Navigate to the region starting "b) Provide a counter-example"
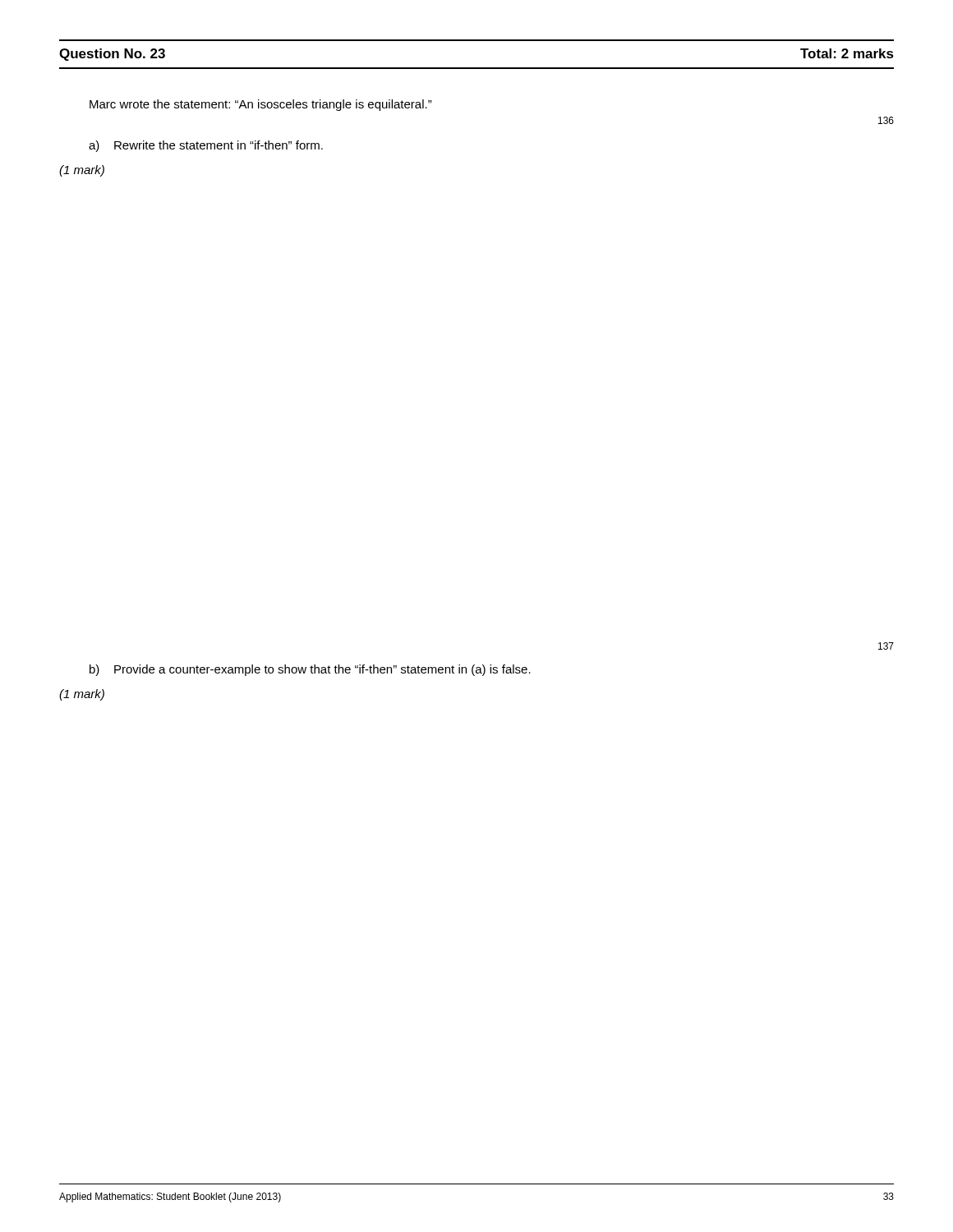The height and width of the screenshot is (1232, 953). click(x=310, y=669)
